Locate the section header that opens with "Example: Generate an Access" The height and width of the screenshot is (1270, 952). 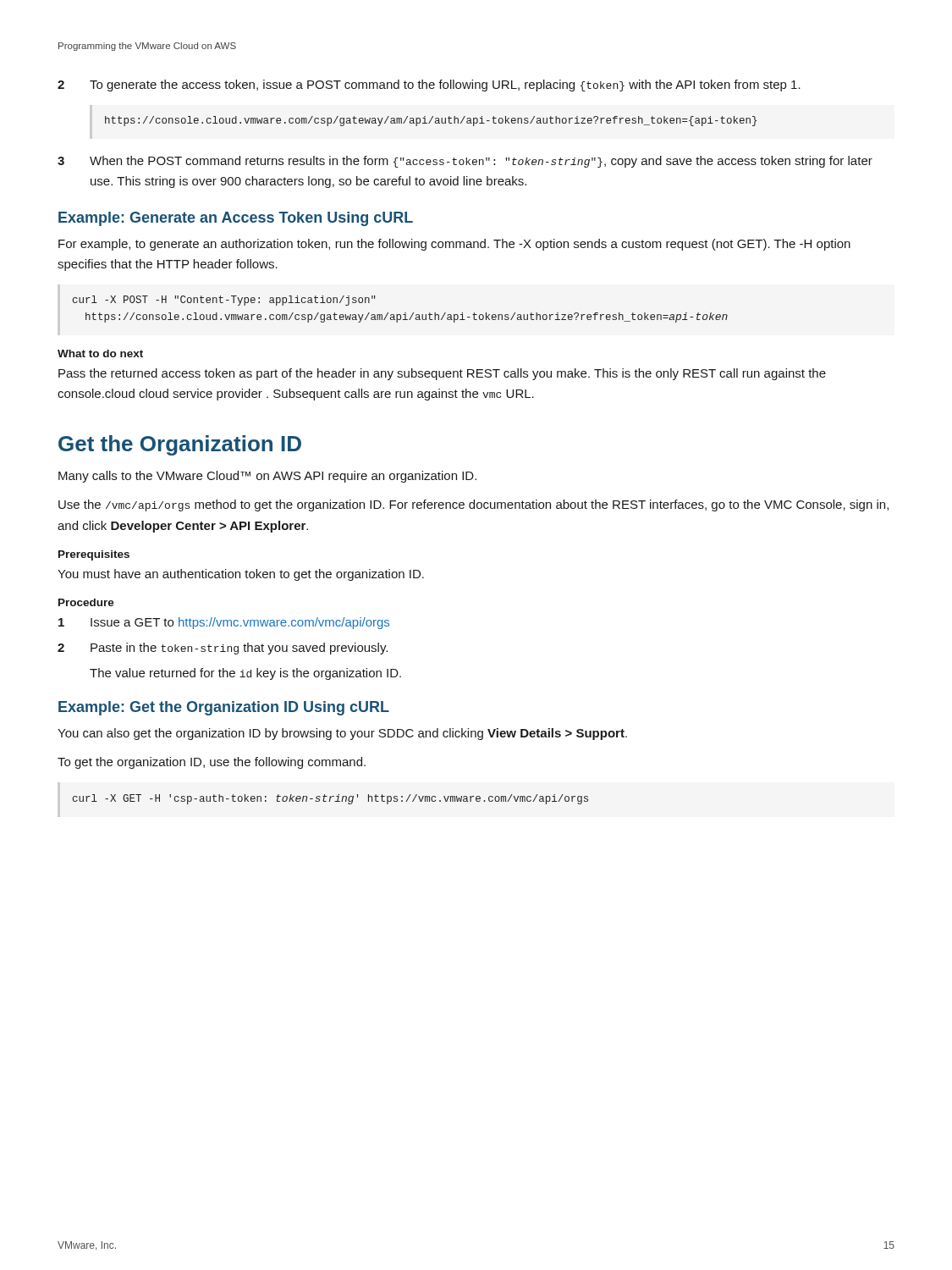pyautogui.click(x=235, y=217)
